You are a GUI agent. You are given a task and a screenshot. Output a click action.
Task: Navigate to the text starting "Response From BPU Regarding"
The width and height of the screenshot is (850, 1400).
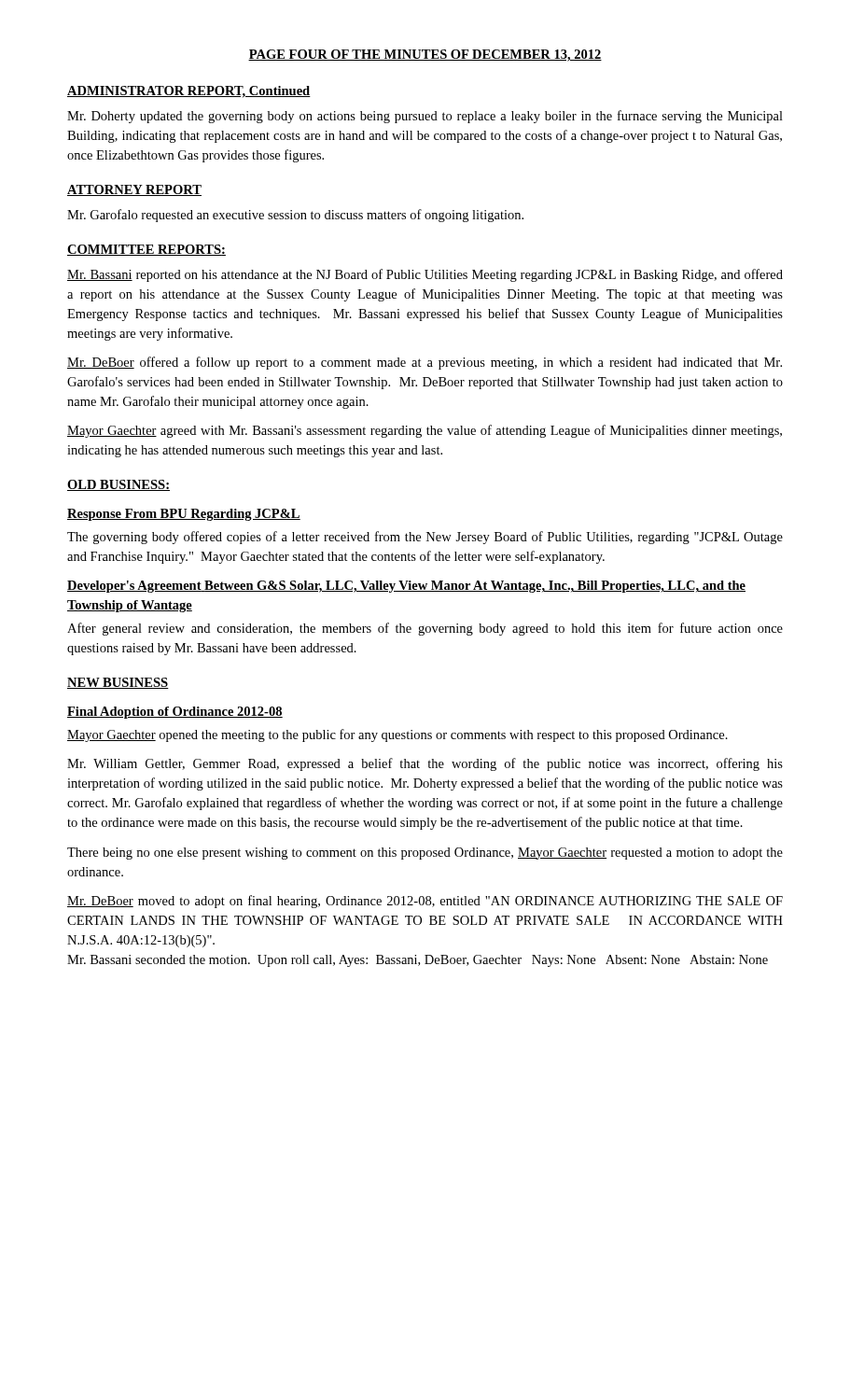coord(184,514)
